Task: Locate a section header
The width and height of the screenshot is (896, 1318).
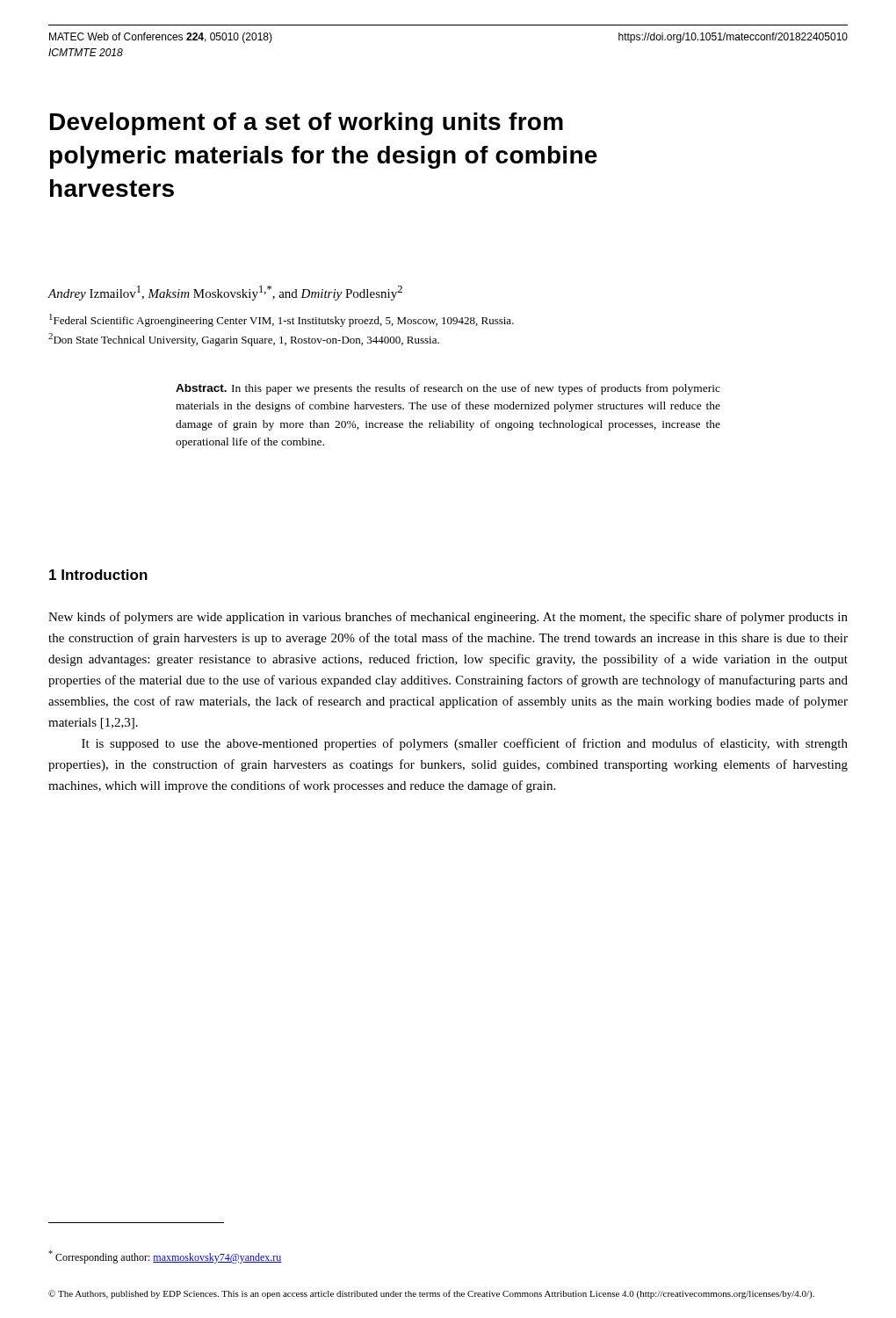Action: pos(98,575)
